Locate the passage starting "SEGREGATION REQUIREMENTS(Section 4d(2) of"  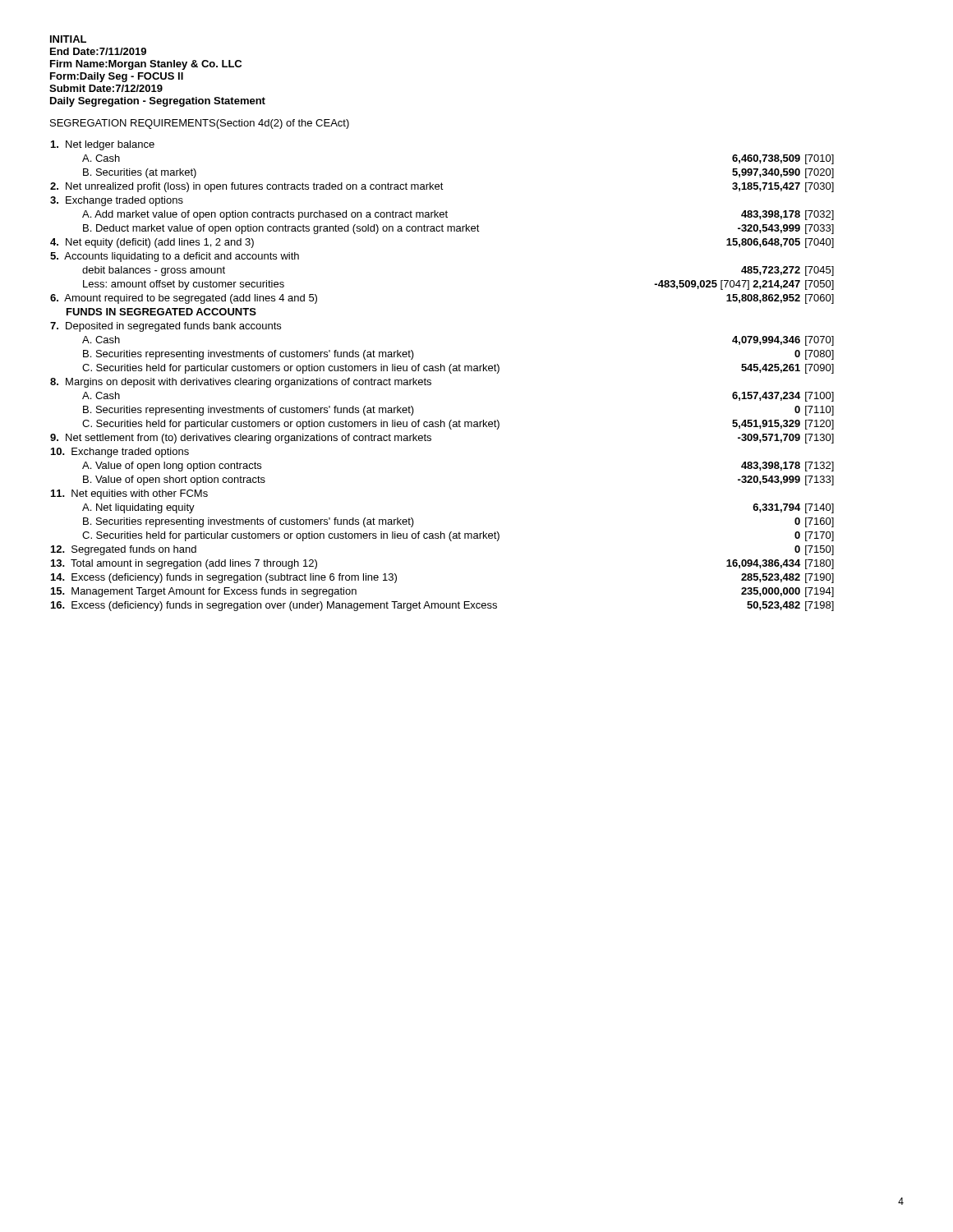click(199, 123)
